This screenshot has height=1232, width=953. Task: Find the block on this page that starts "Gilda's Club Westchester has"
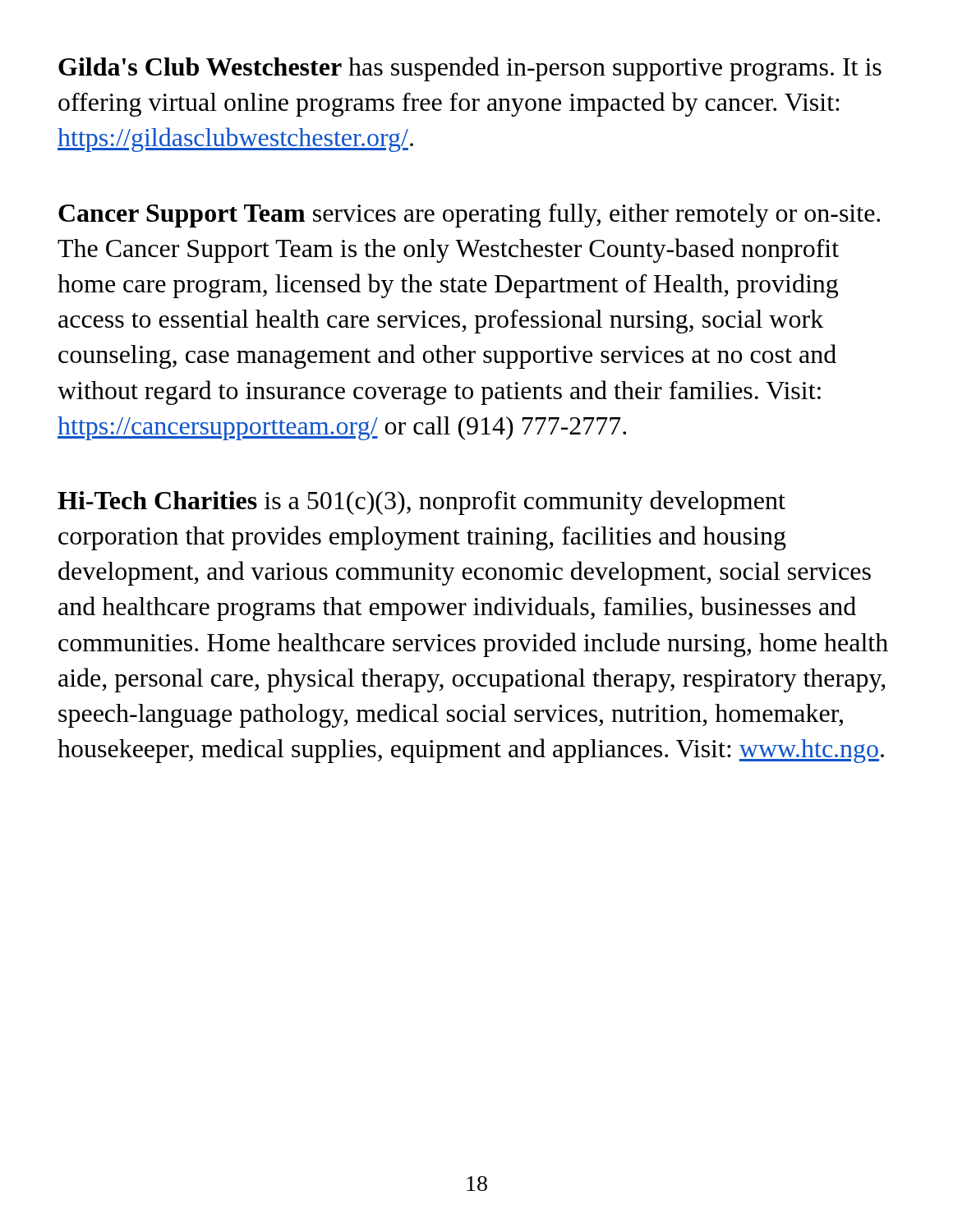[470, 102]
